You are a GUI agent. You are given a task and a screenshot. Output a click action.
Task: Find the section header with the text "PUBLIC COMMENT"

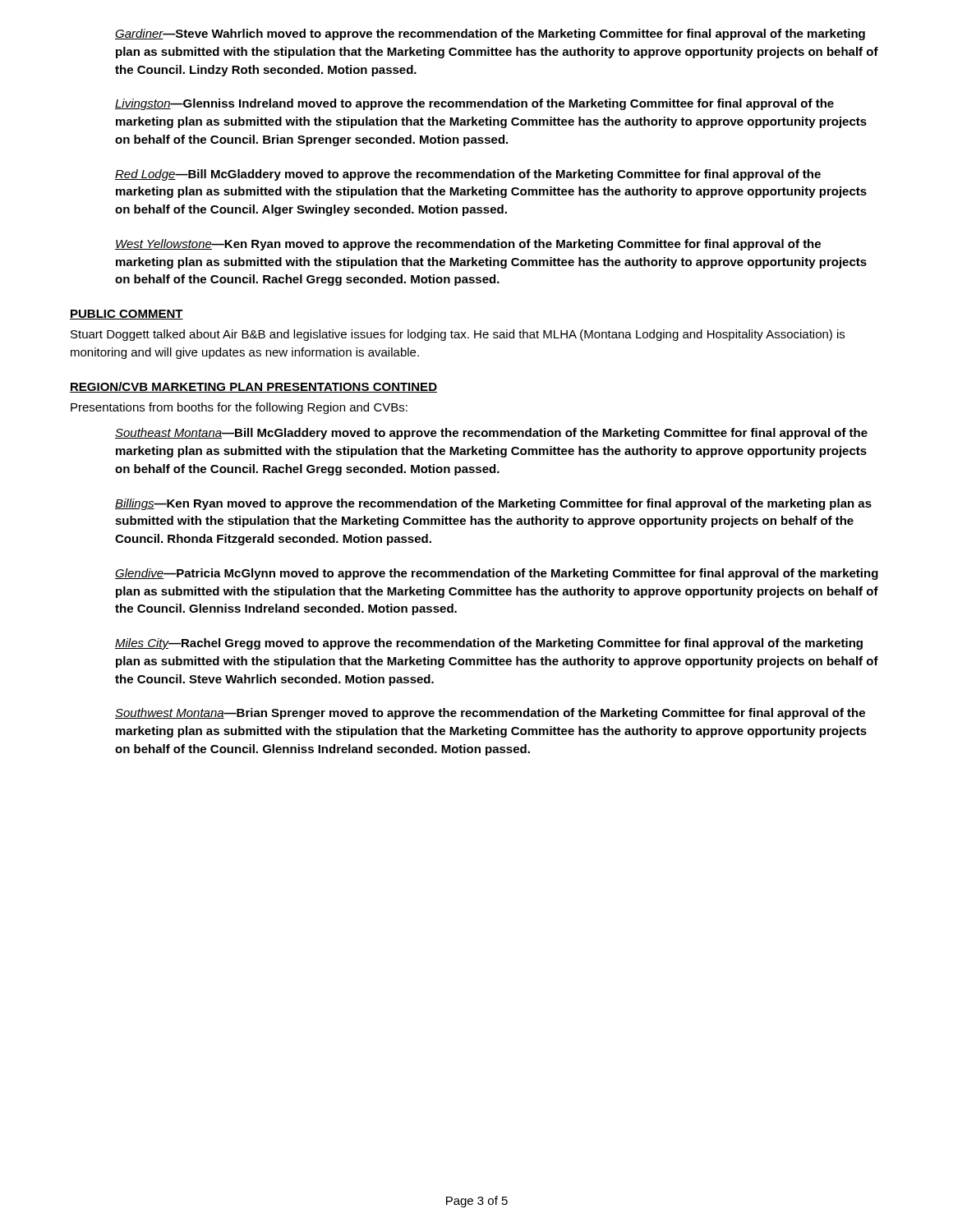coord(126,313)
